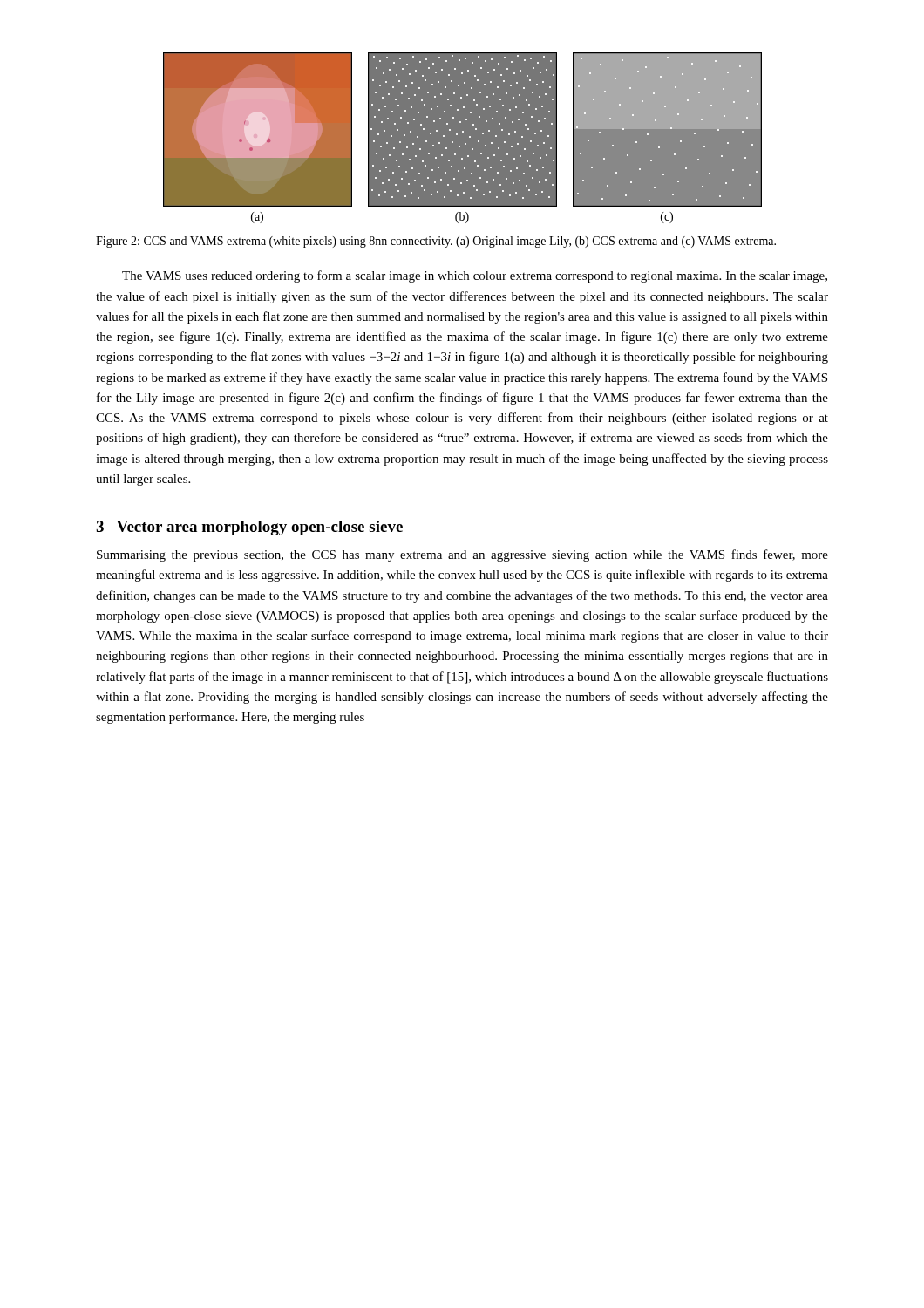
Task: Click the caption that begins "Figure 2: CCS"
Action: (x=436, y=241)
